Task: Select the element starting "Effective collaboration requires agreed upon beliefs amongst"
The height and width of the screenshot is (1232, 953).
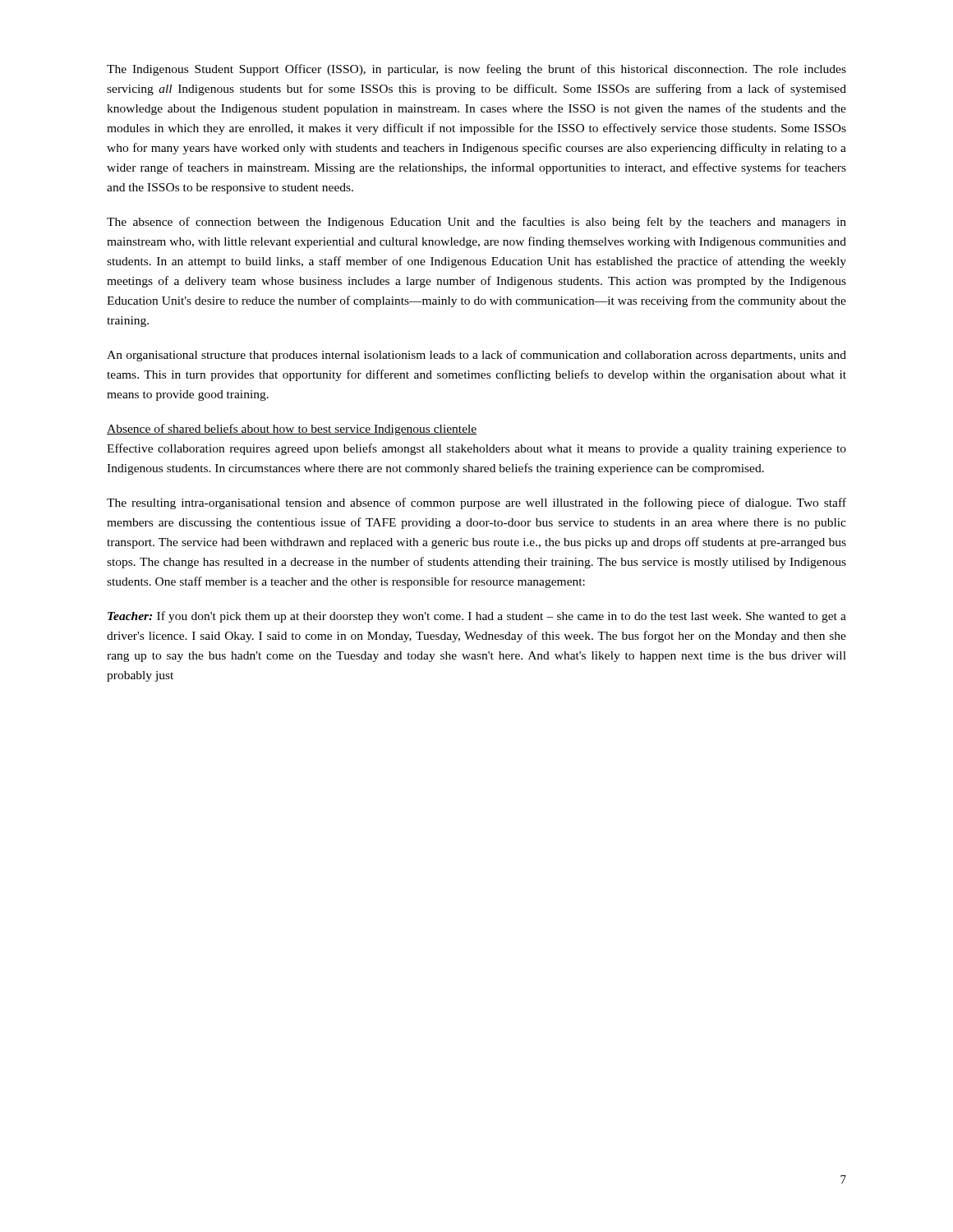Action: [x=476, y=458]
